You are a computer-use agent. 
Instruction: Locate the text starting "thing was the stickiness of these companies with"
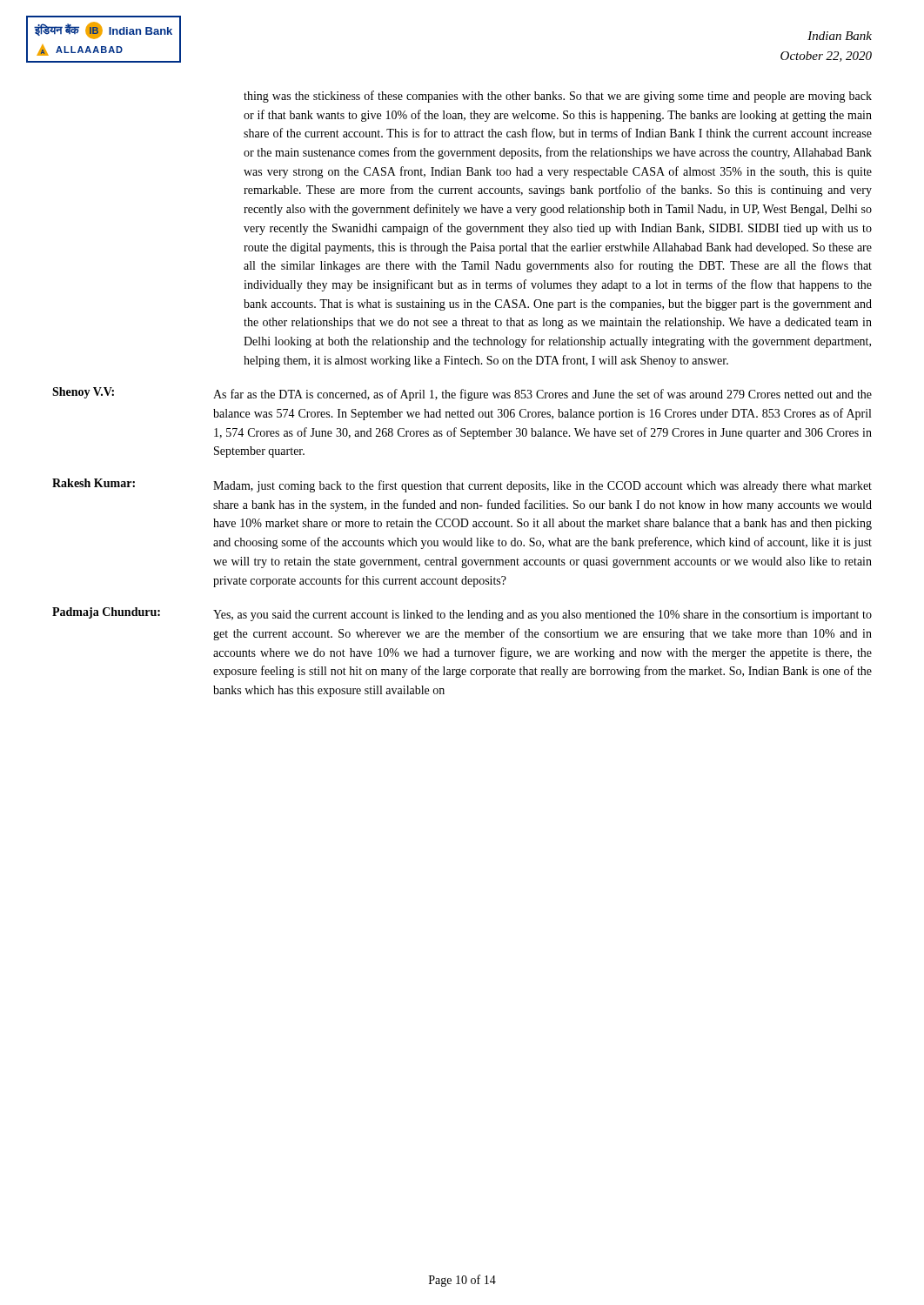[x=558, y=228]
